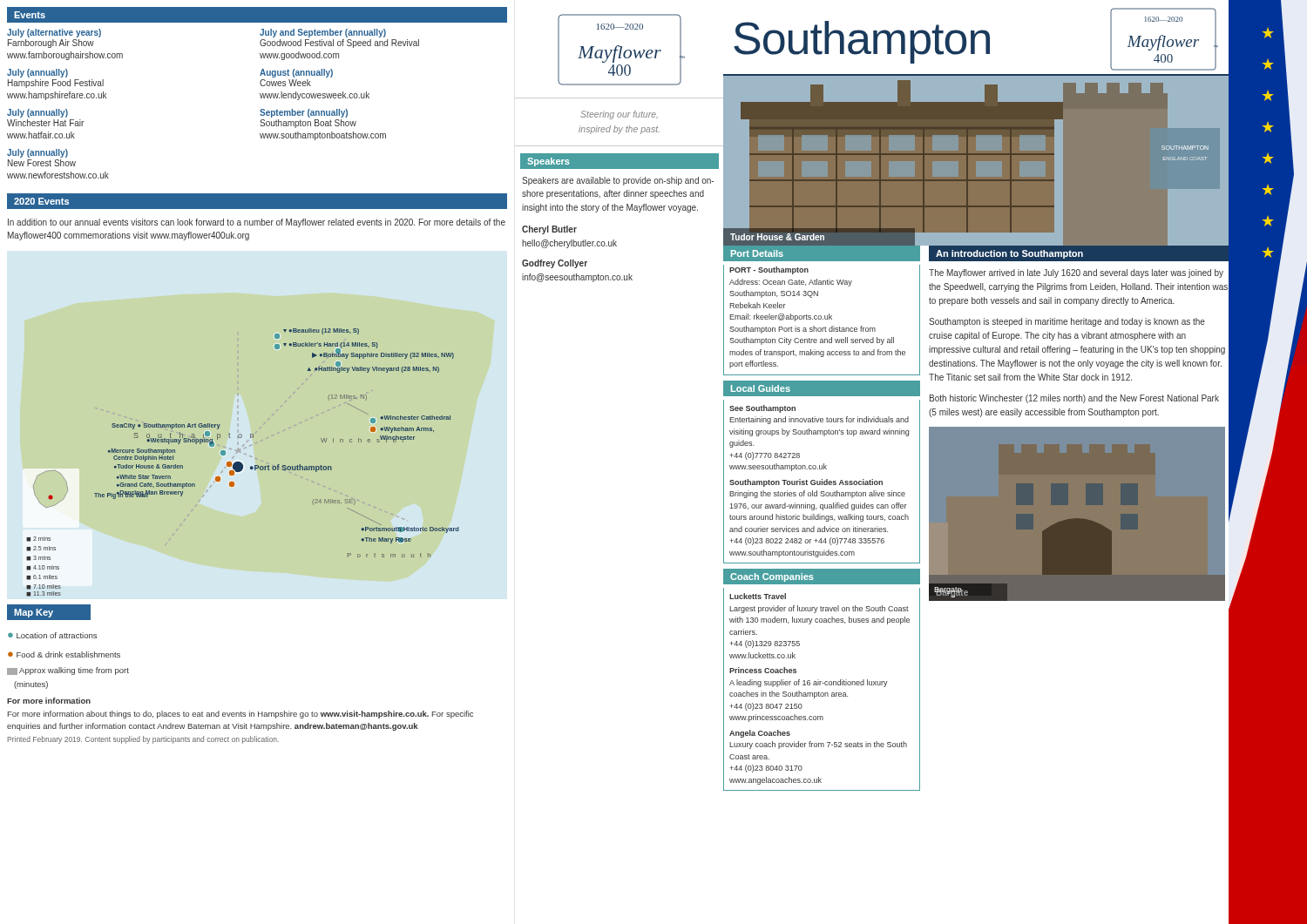
Task: Locate the text block starting "Speakers are available to provide"
Action: pyautogui.click(x=618, y=194)
